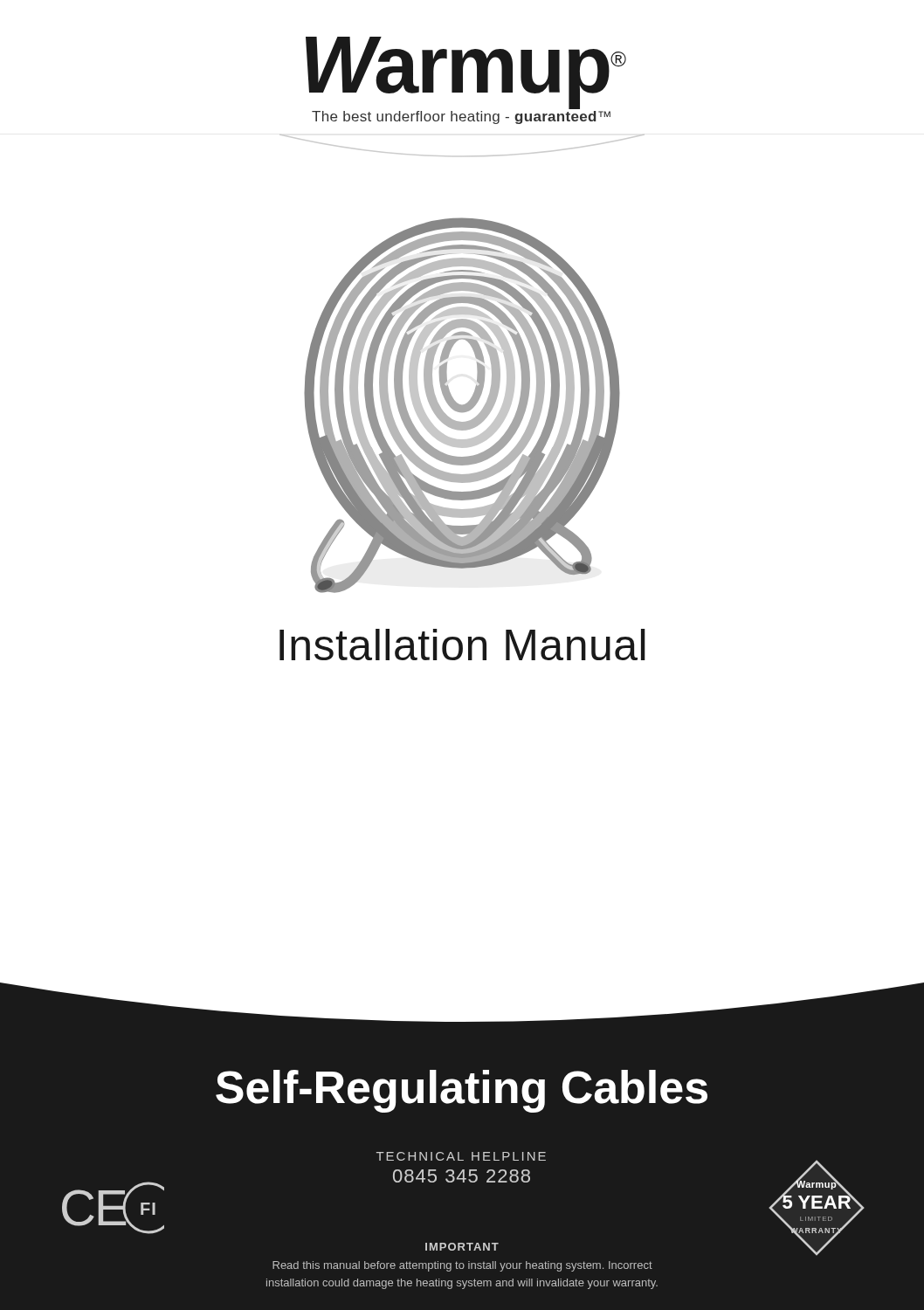Select the title that says "Self-Regulating Cables"
The height and width of the screenshot is (1310, 924).
pos(462,1087)
